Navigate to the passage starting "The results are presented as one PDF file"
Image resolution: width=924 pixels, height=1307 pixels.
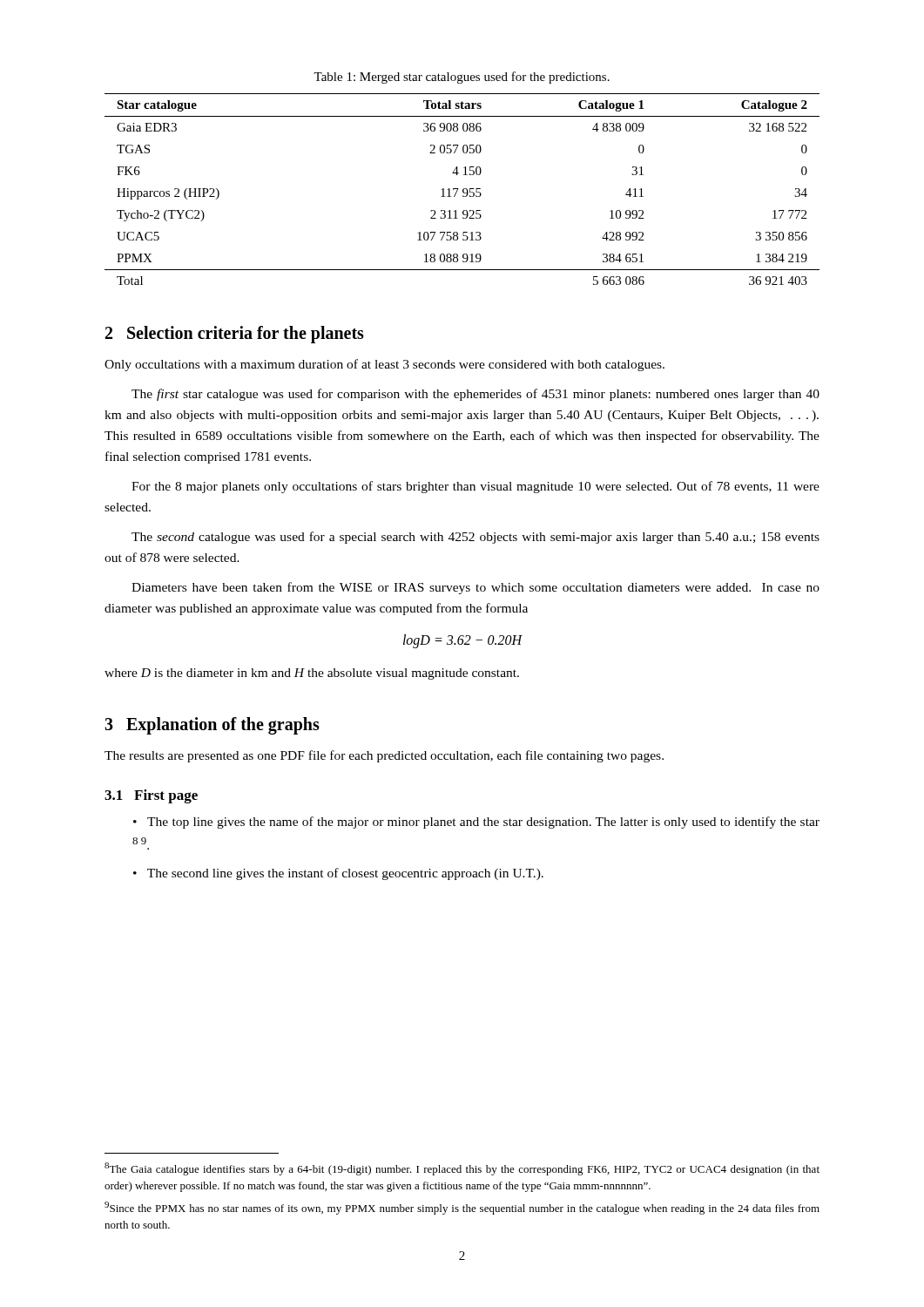coord(384,755)
